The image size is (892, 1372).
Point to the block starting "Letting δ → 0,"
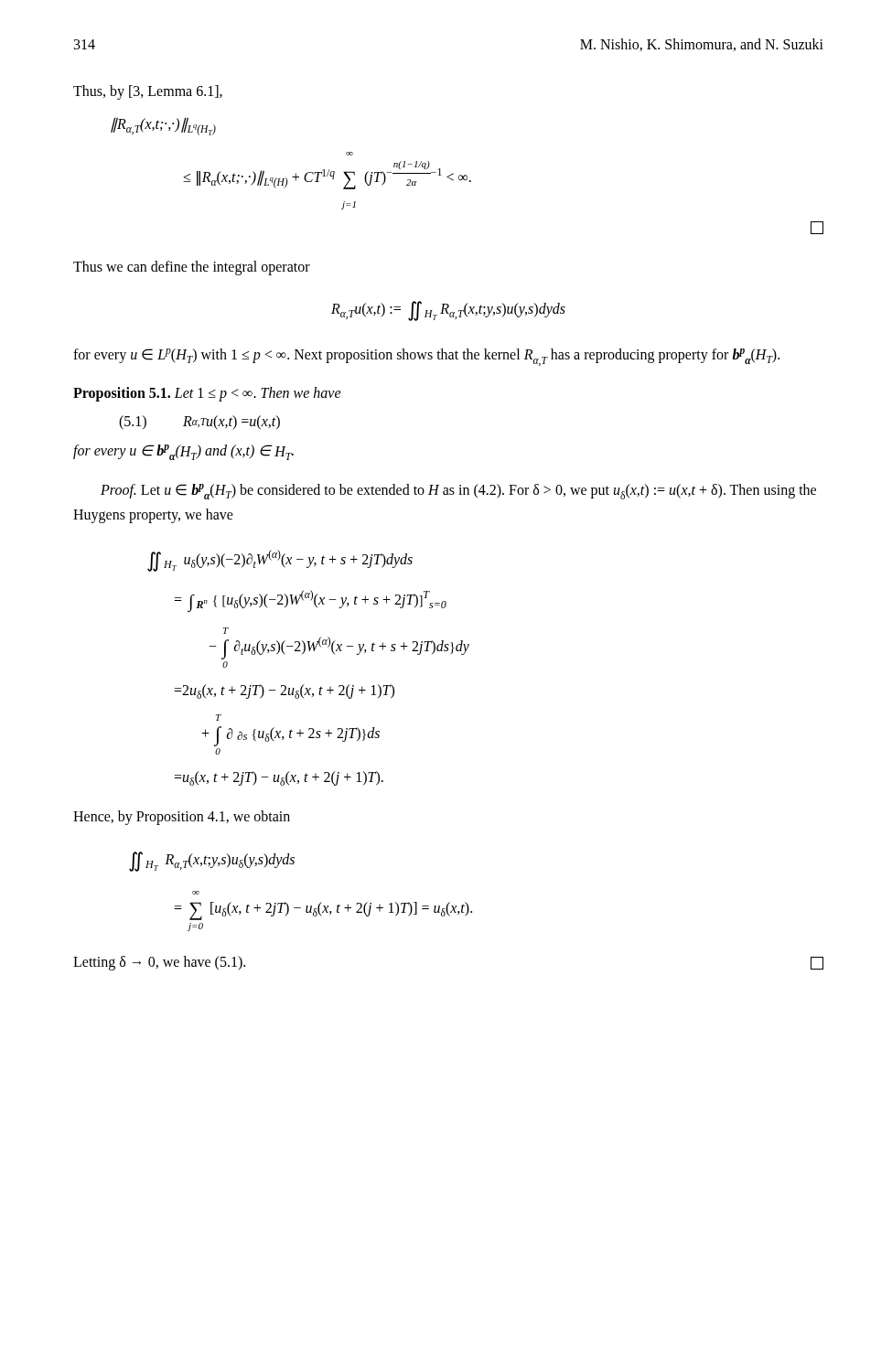pyautogui.click(x=150, y=963)
